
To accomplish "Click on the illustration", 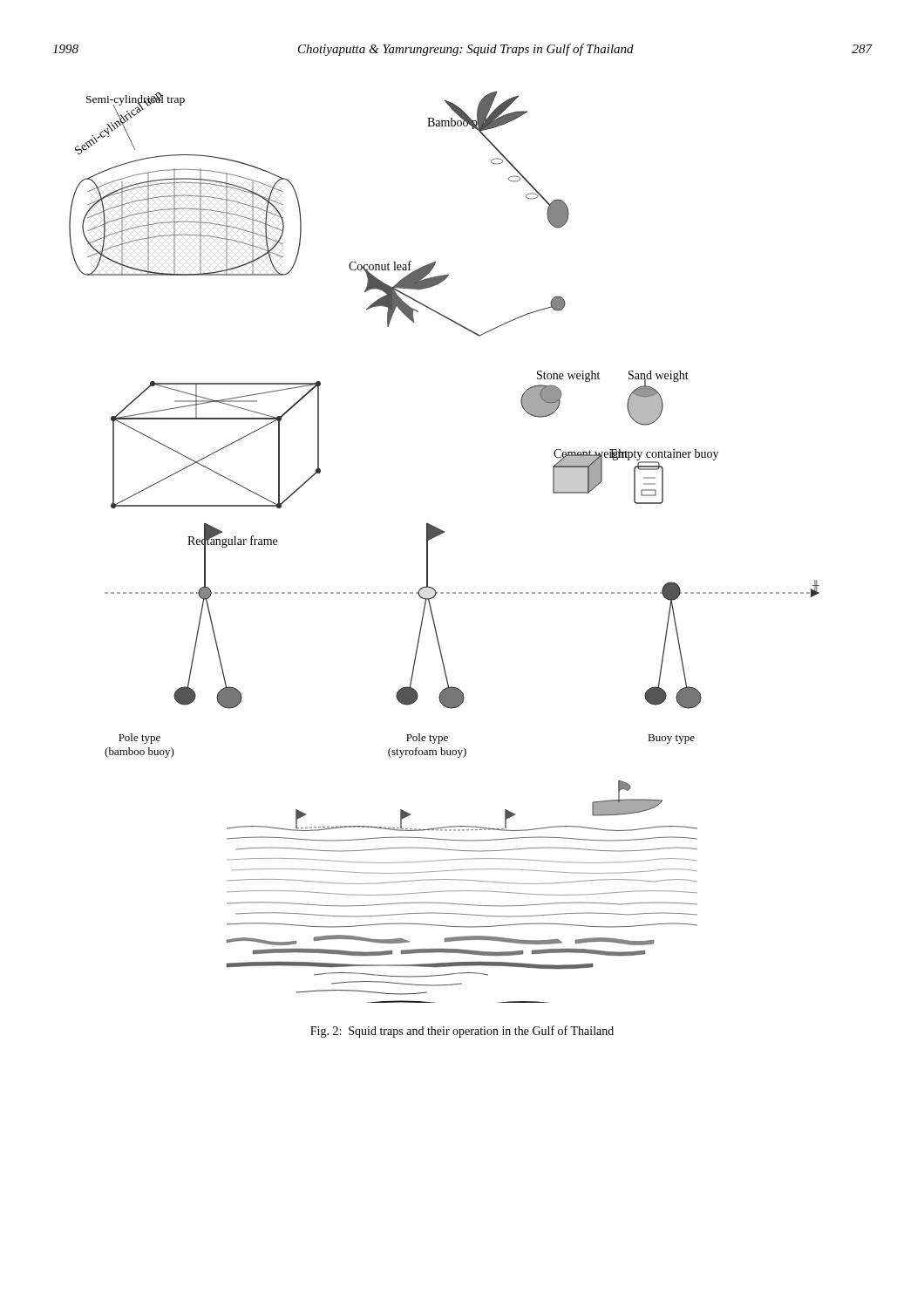I will click(462, 541).
